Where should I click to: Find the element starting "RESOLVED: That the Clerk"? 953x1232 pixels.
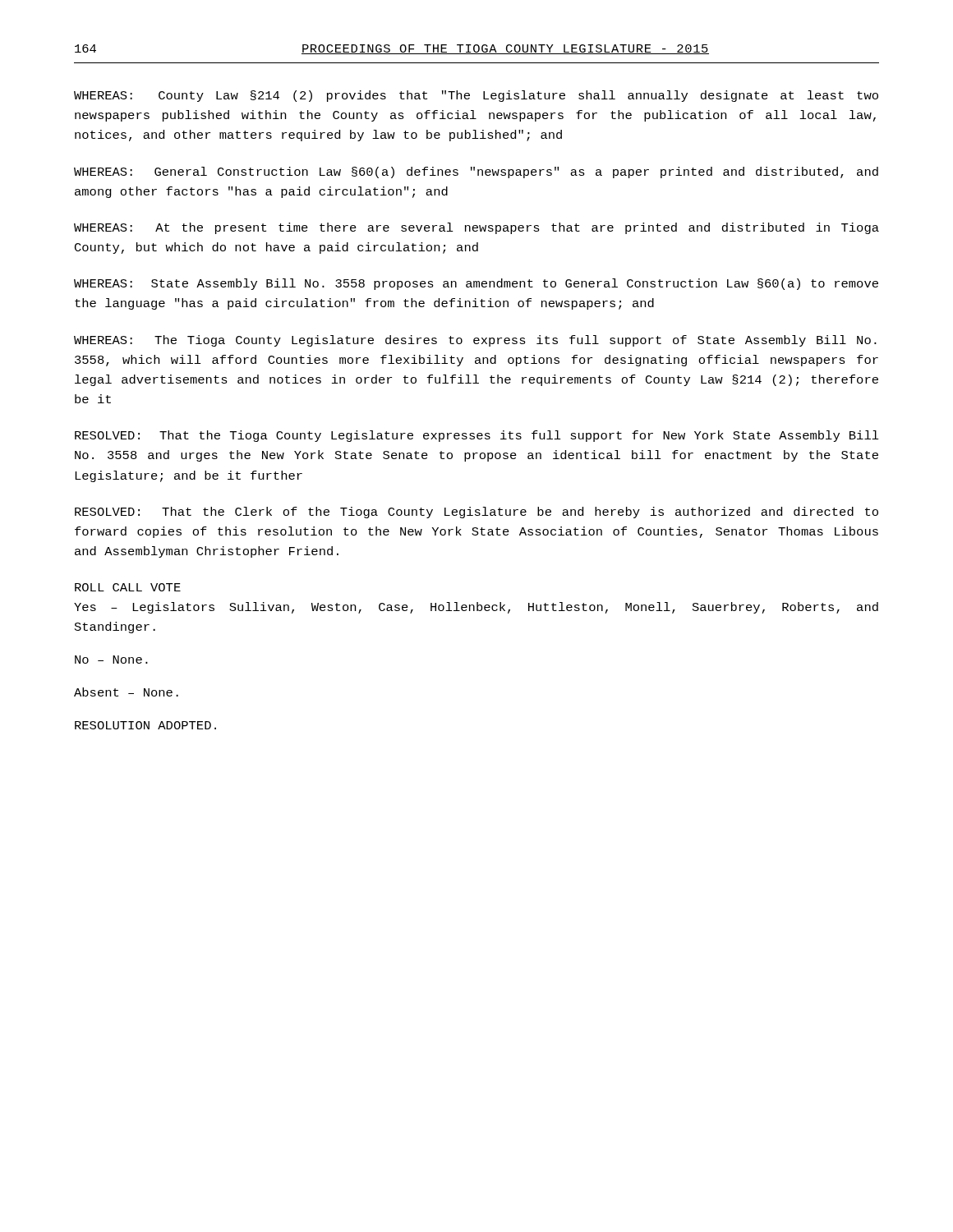476,532
